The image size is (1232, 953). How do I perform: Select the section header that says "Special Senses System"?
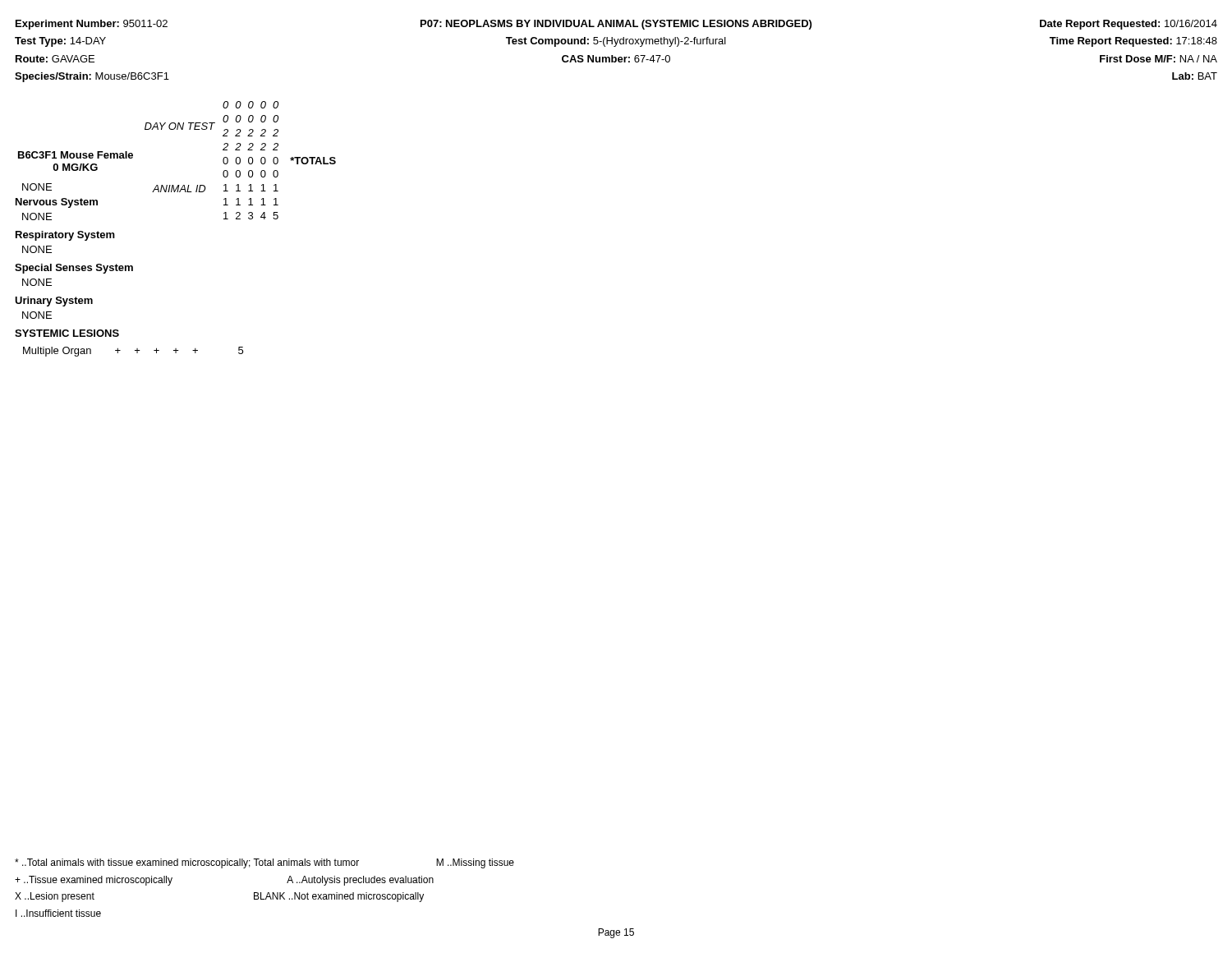tap(74, 267)
